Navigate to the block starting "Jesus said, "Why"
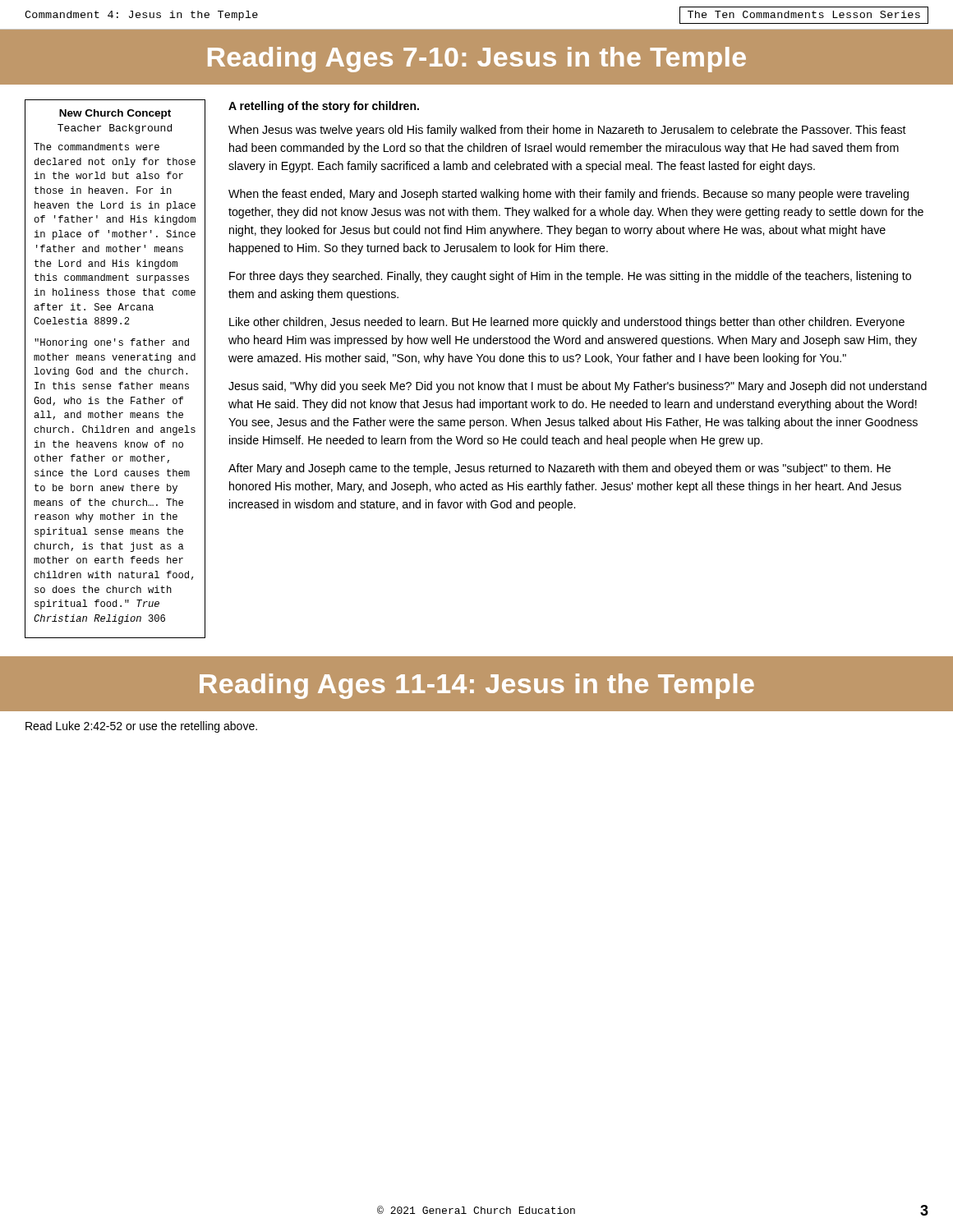 tap(578, 413)
